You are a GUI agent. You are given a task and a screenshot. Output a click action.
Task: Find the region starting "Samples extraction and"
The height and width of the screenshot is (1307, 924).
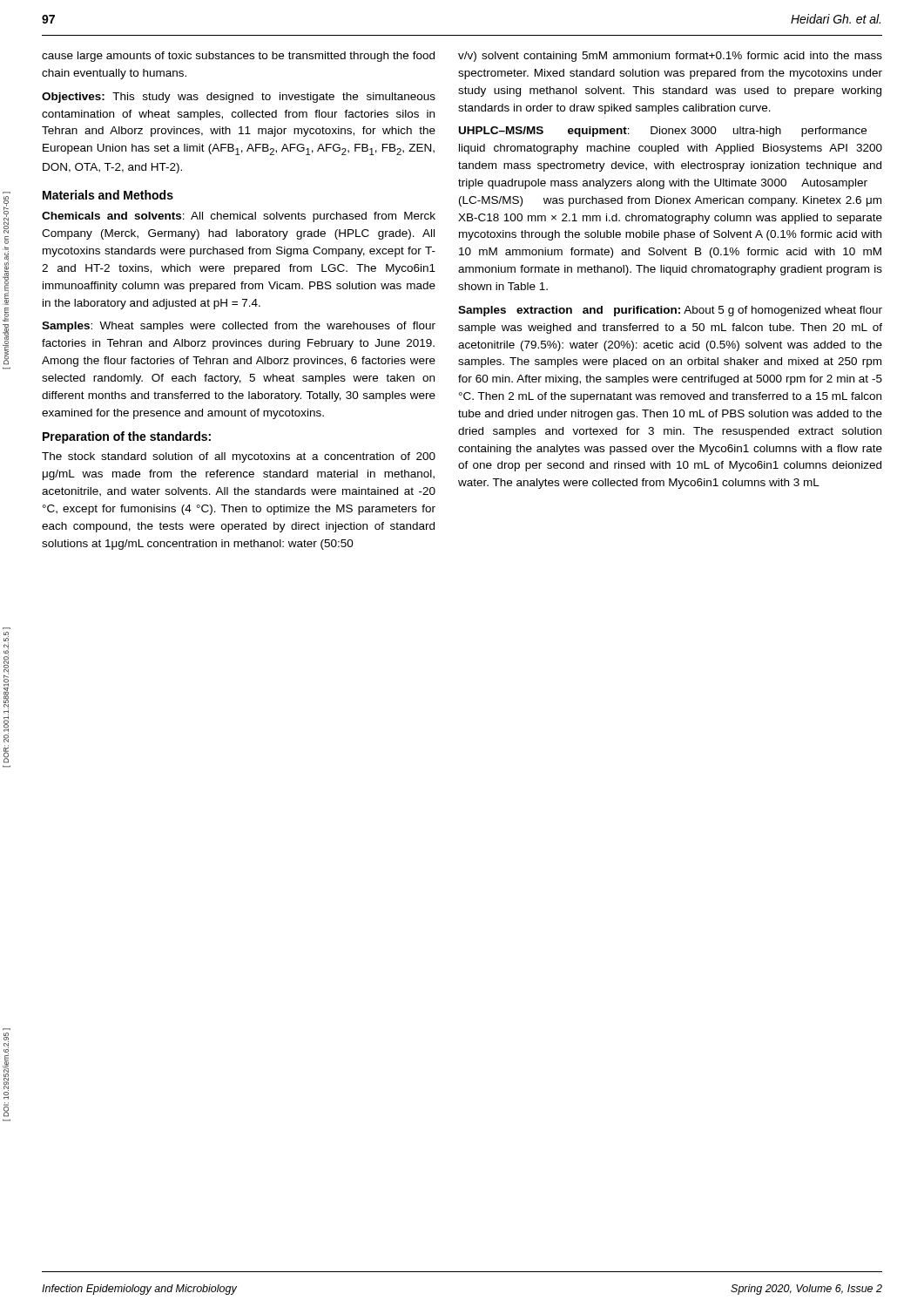[670, 396]
